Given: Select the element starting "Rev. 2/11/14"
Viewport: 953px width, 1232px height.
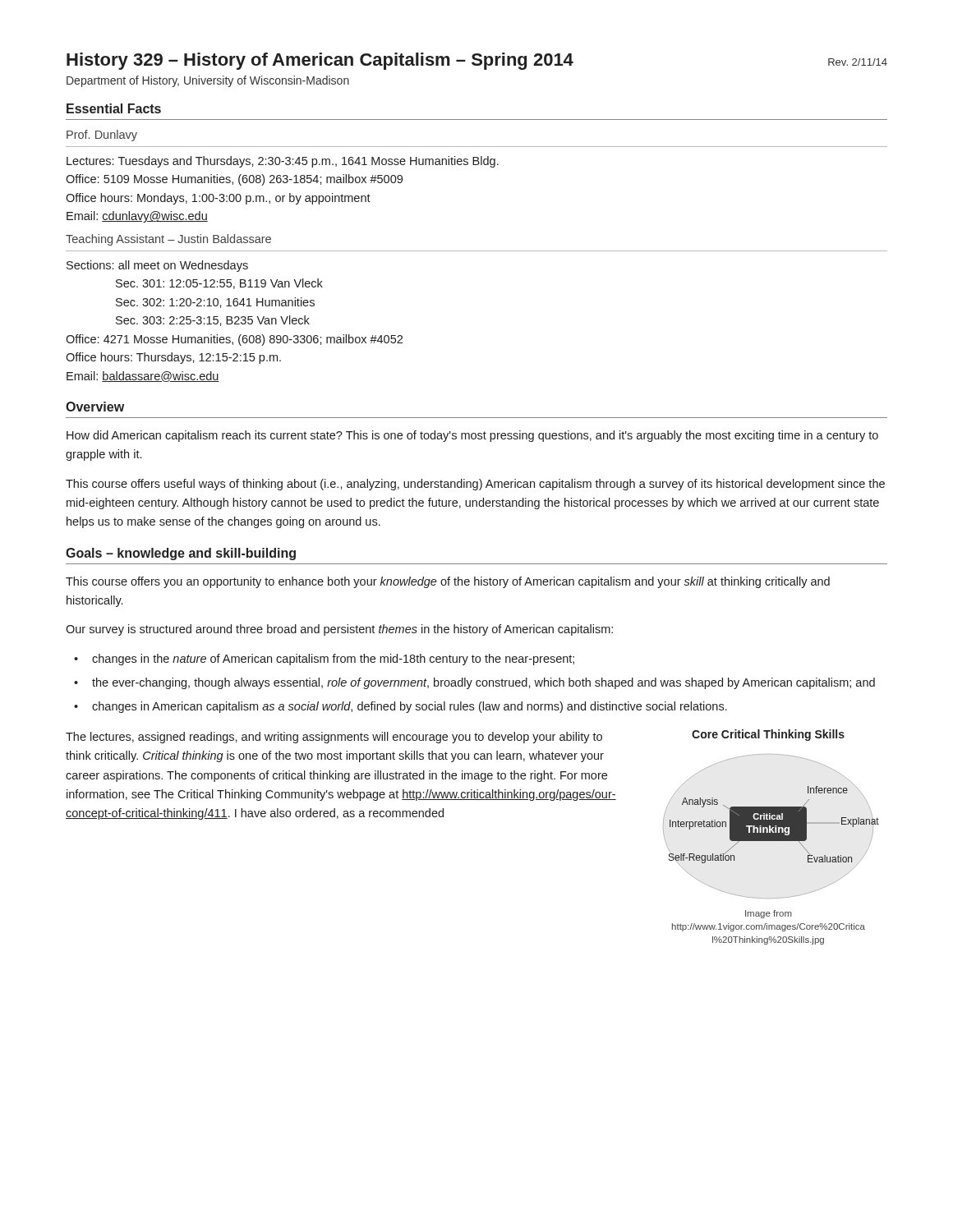Looking at the screenshot, I should [x=857, y=62].
